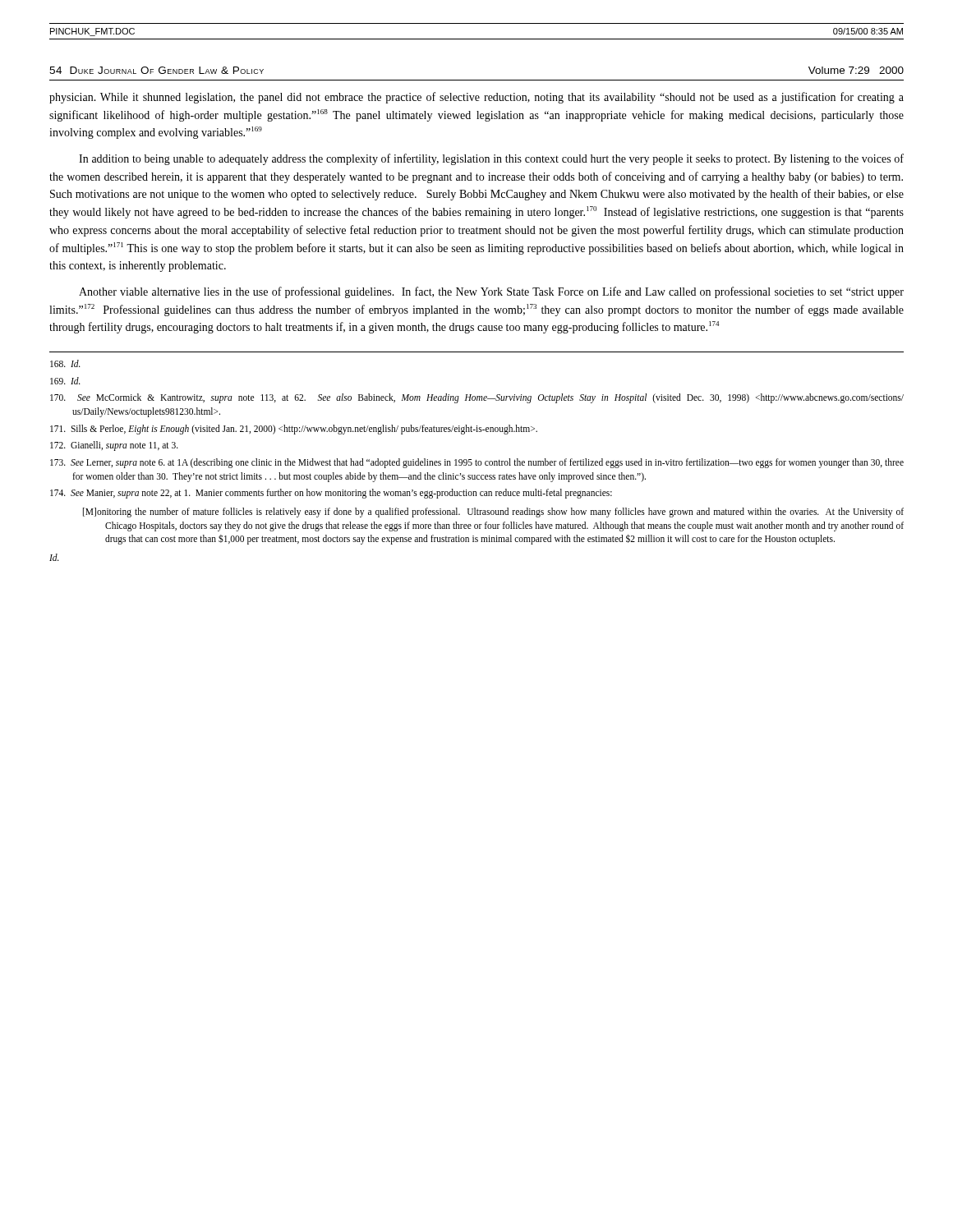Click the section header that begins "54 Duke Journal"
Screen dimensions: 1232x953
pyautogui.click(x=476, y=70)
